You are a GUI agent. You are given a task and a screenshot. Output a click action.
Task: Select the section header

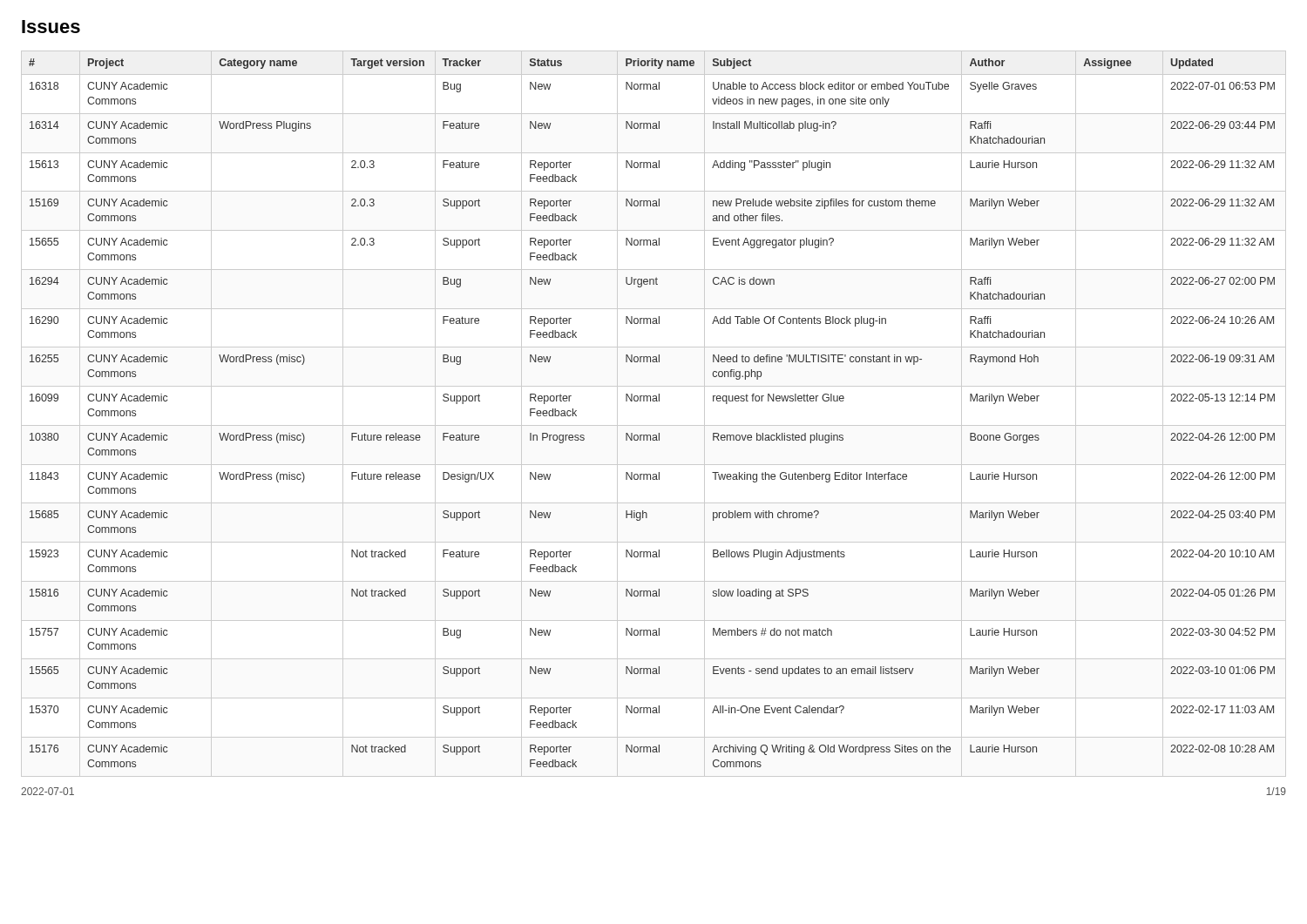654,27
